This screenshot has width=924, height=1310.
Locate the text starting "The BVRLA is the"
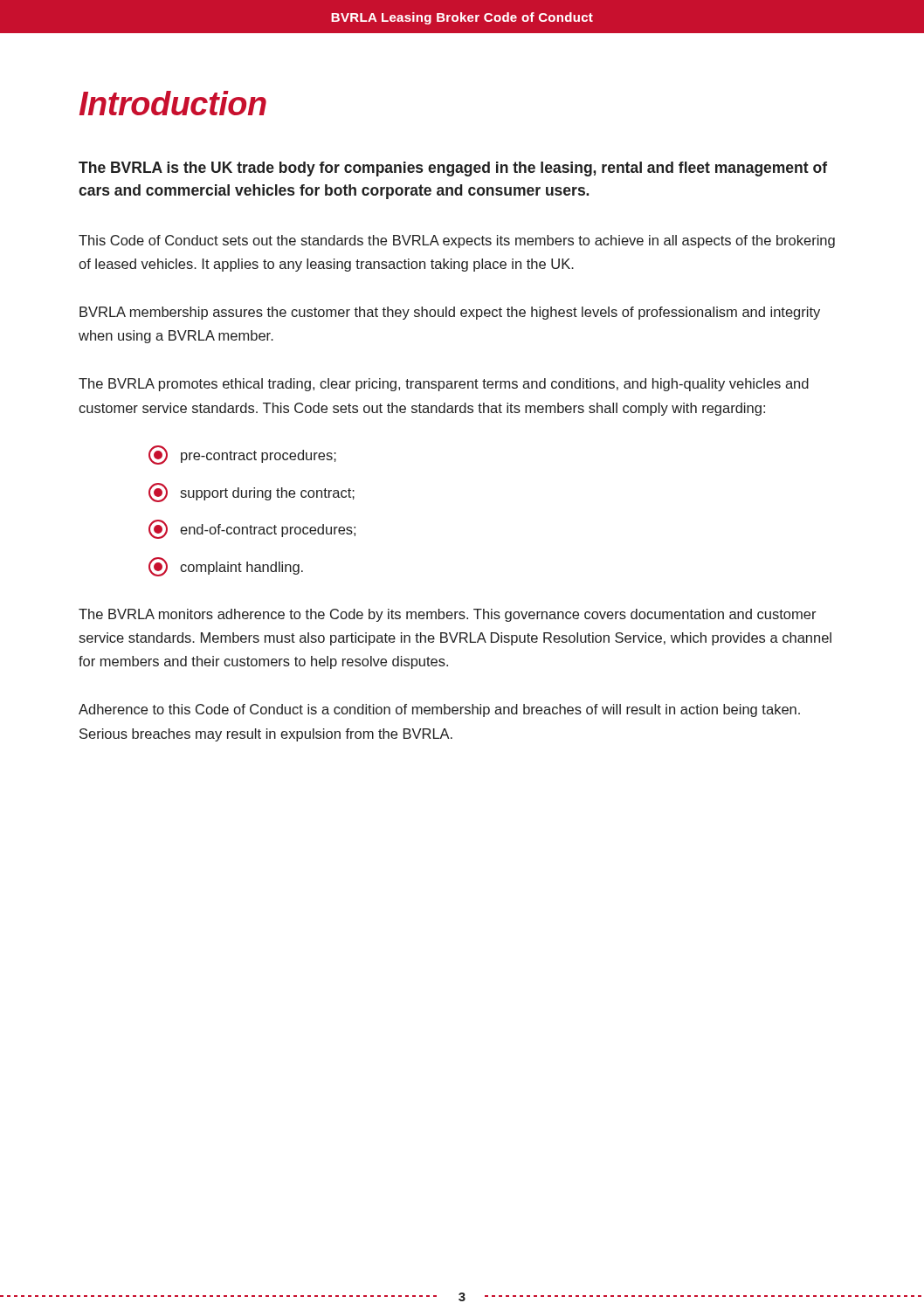[x=453, y=179]
